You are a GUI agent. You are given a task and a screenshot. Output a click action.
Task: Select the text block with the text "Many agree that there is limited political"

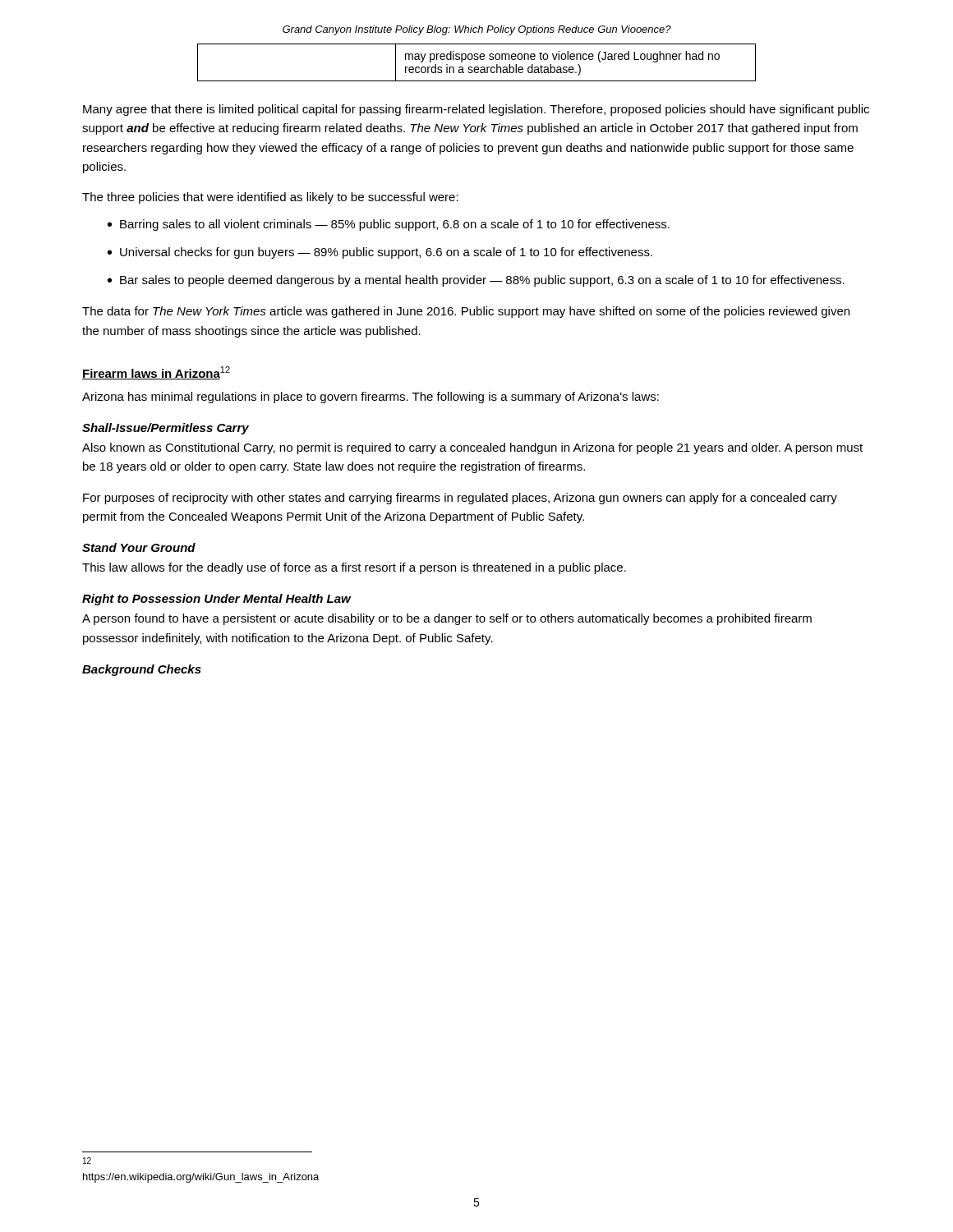pos(476,137)
